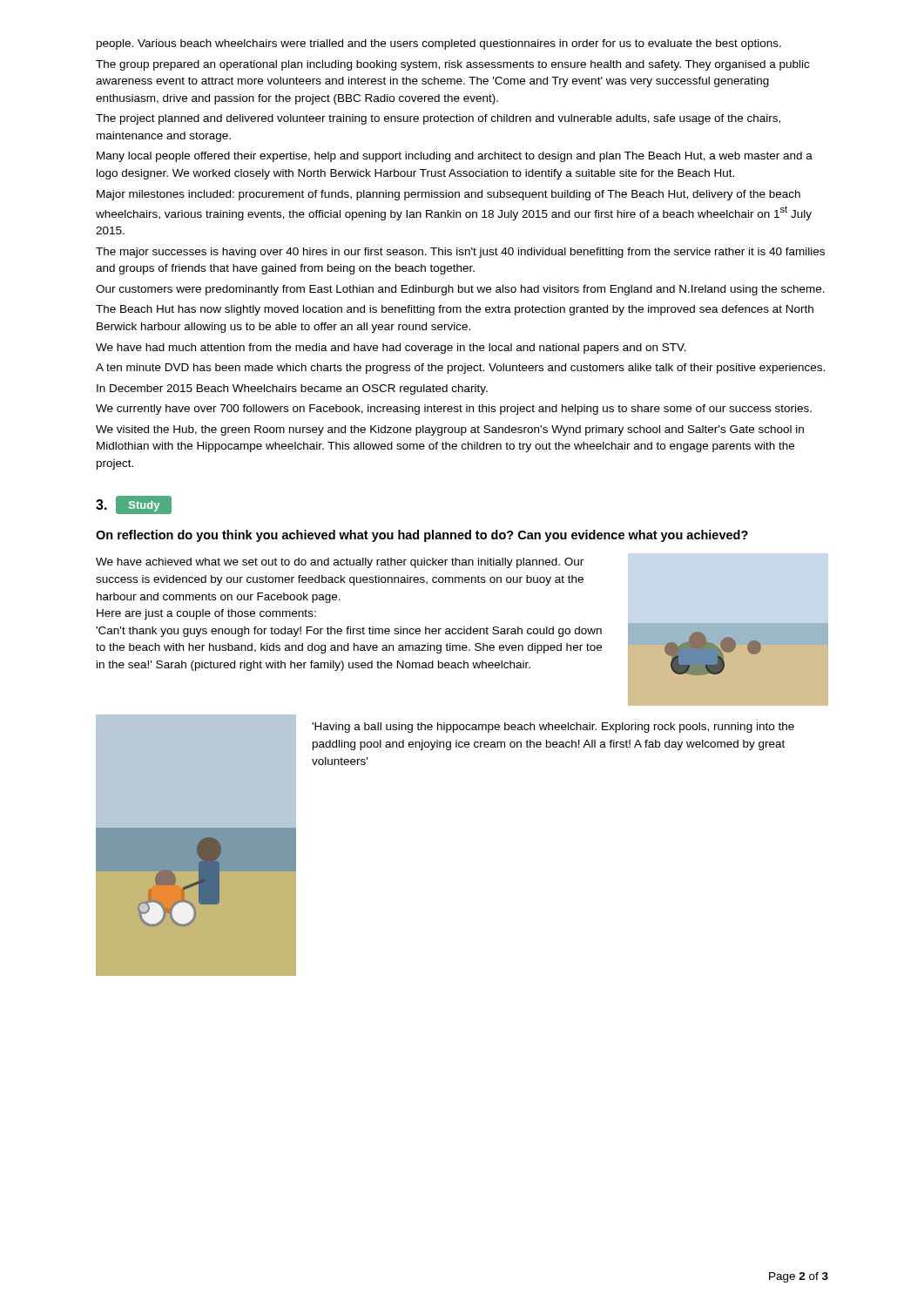The height and width of the screenshot is (1307, 924).
Task: Where is the passage that starts "Many local people offered their expertise, help and"?
Action: click(454, 164)
